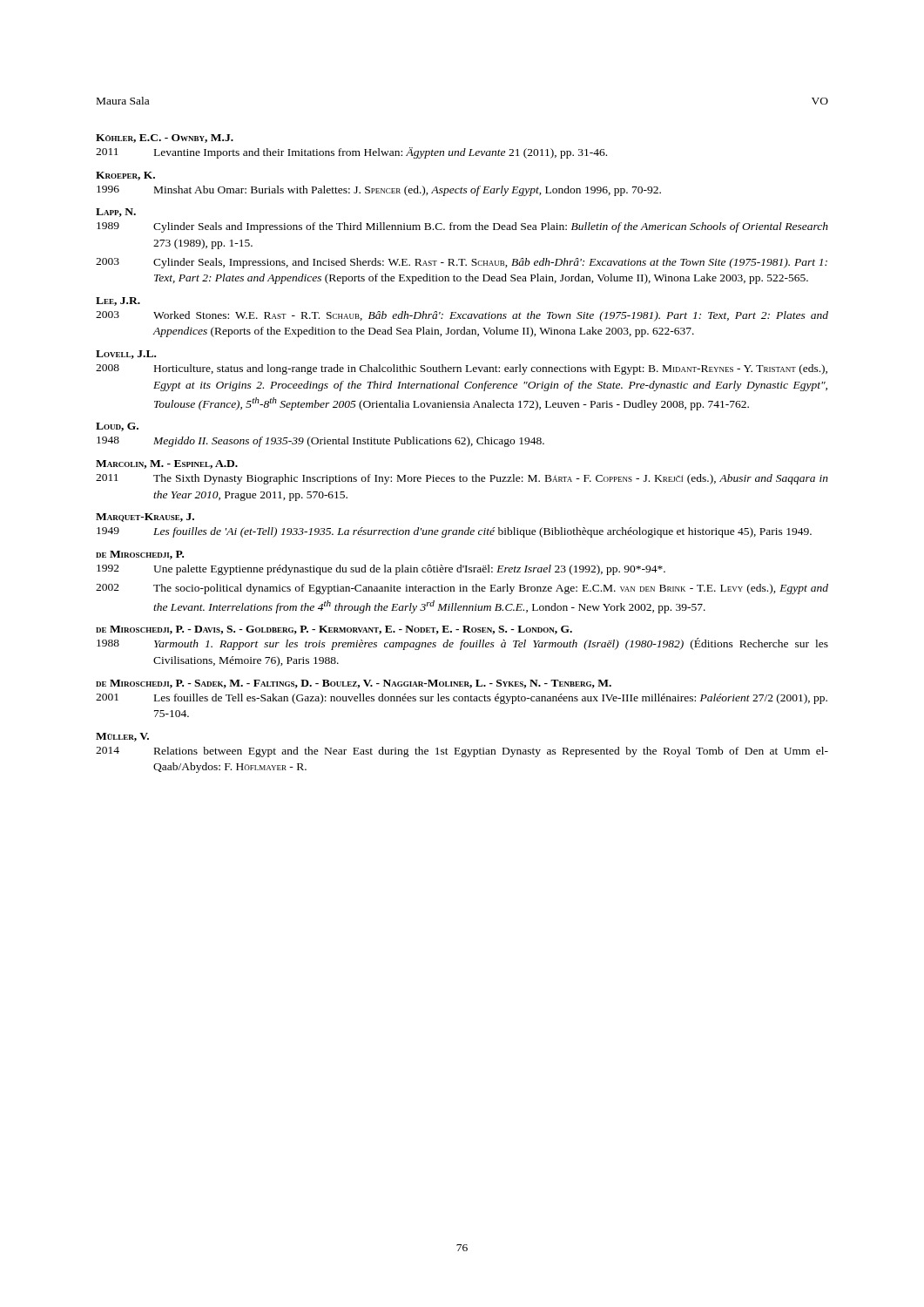Navigate to the text starting "Kroeper, K. 1996 Minshat"
924x1307 pixels.
click(x=462, y=183)
